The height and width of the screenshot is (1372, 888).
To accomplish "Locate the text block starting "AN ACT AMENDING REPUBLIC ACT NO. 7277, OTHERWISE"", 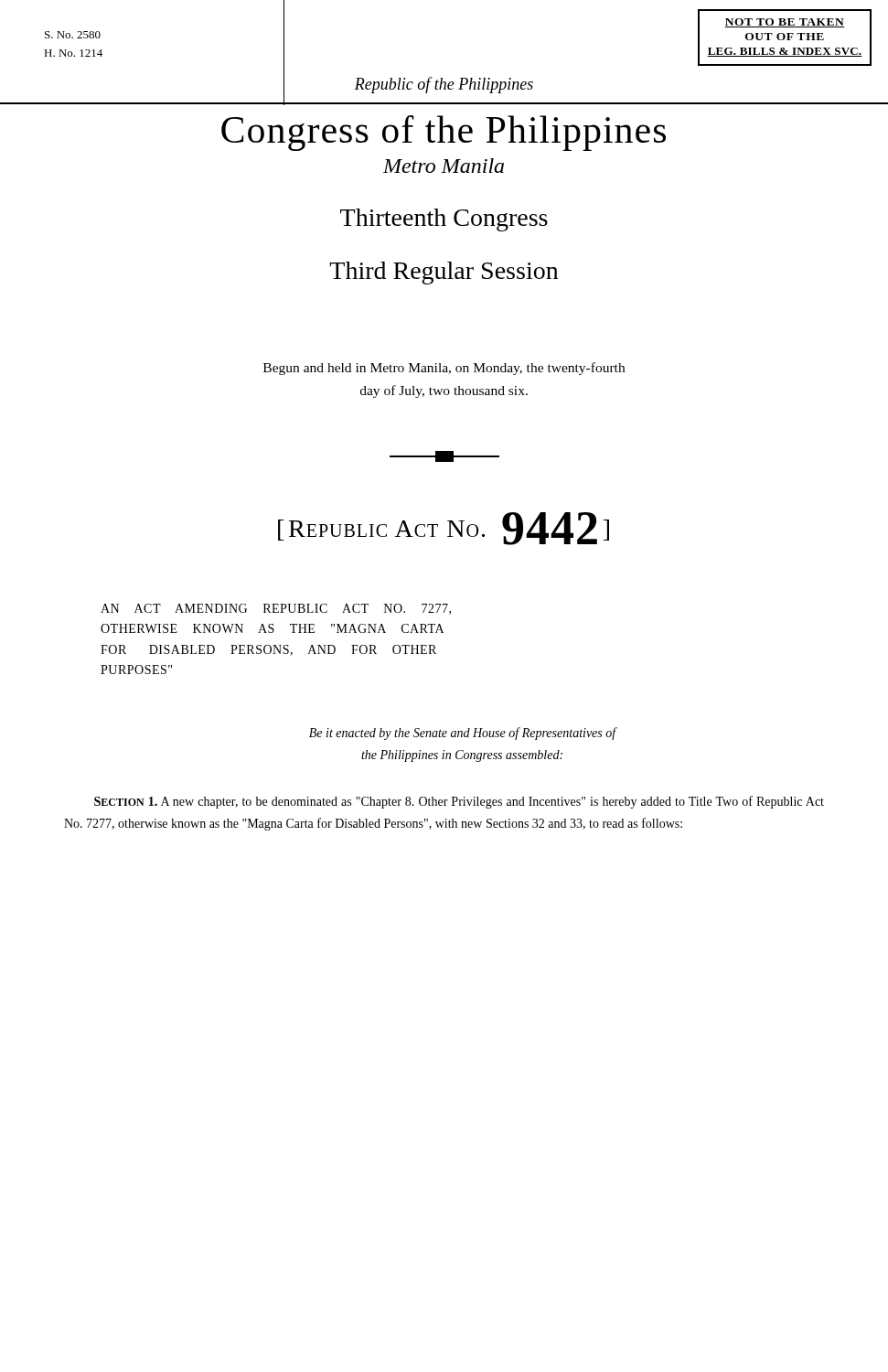I will pyautogui.click(x=276, y=639).
